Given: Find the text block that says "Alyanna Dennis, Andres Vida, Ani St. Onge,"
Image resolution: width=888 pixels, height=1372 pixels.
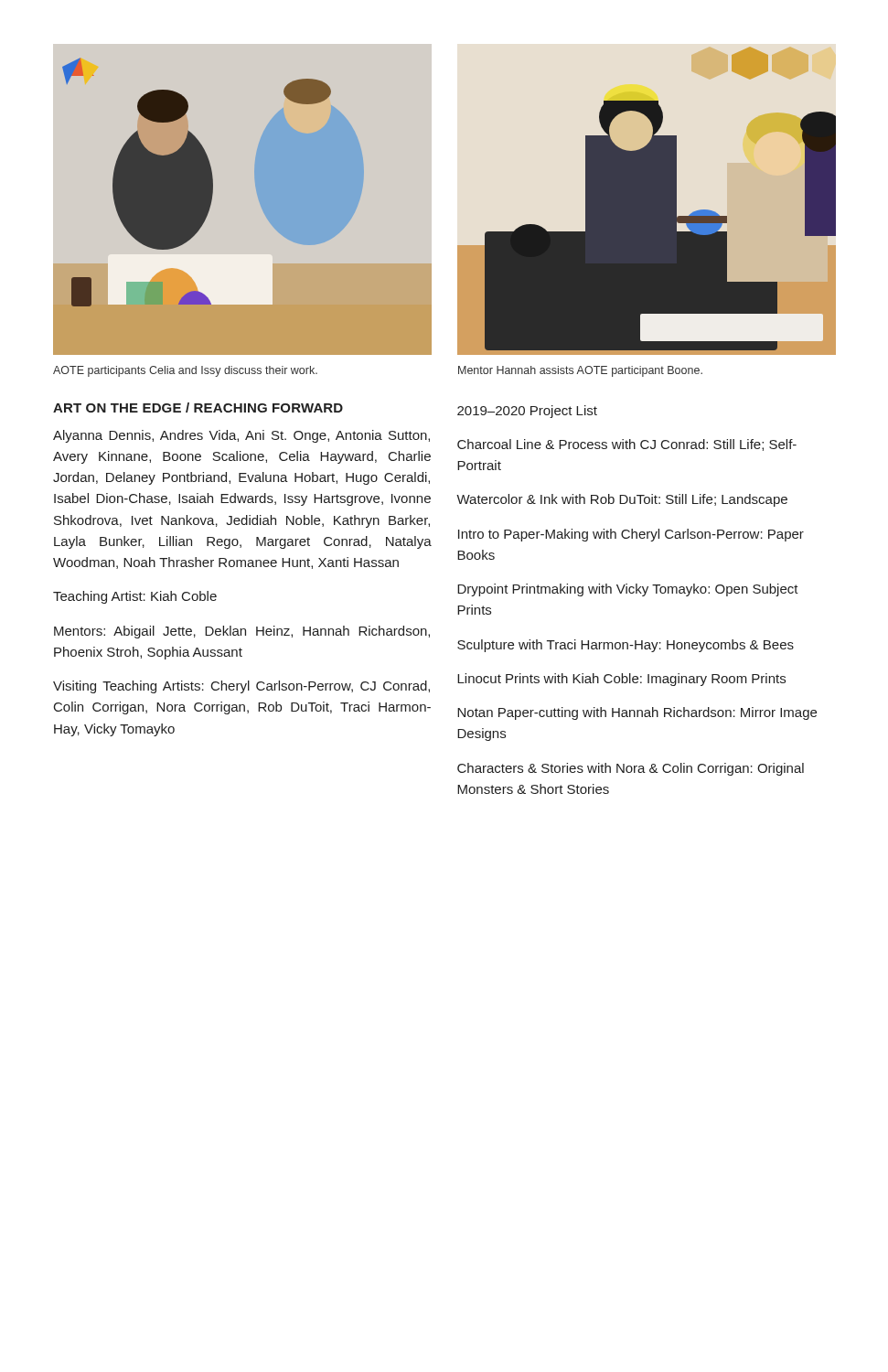Looking at the screenshot, I should point(242,498).
